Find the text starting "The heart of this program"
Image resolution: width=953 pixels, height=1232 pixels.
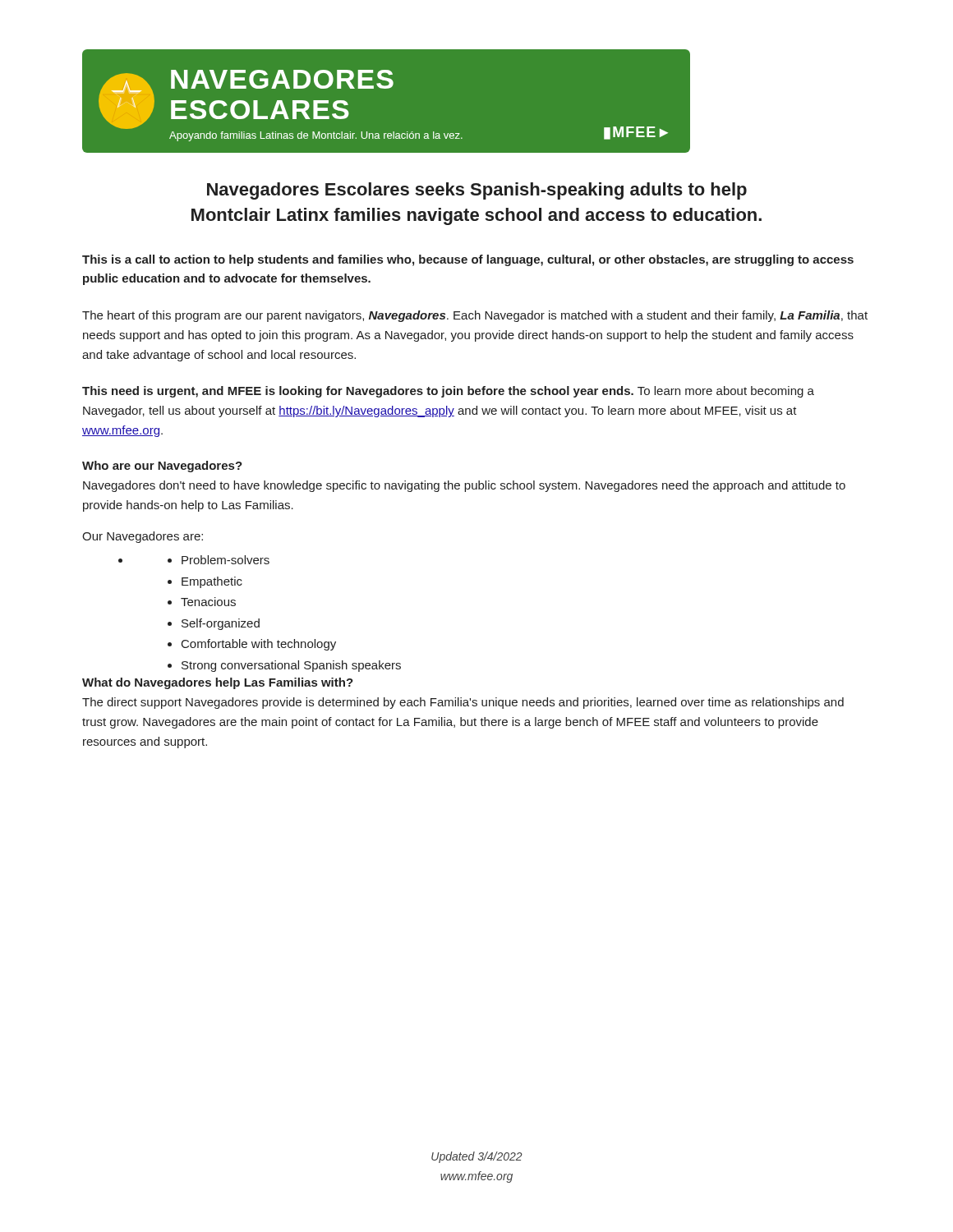pos(475,335)
